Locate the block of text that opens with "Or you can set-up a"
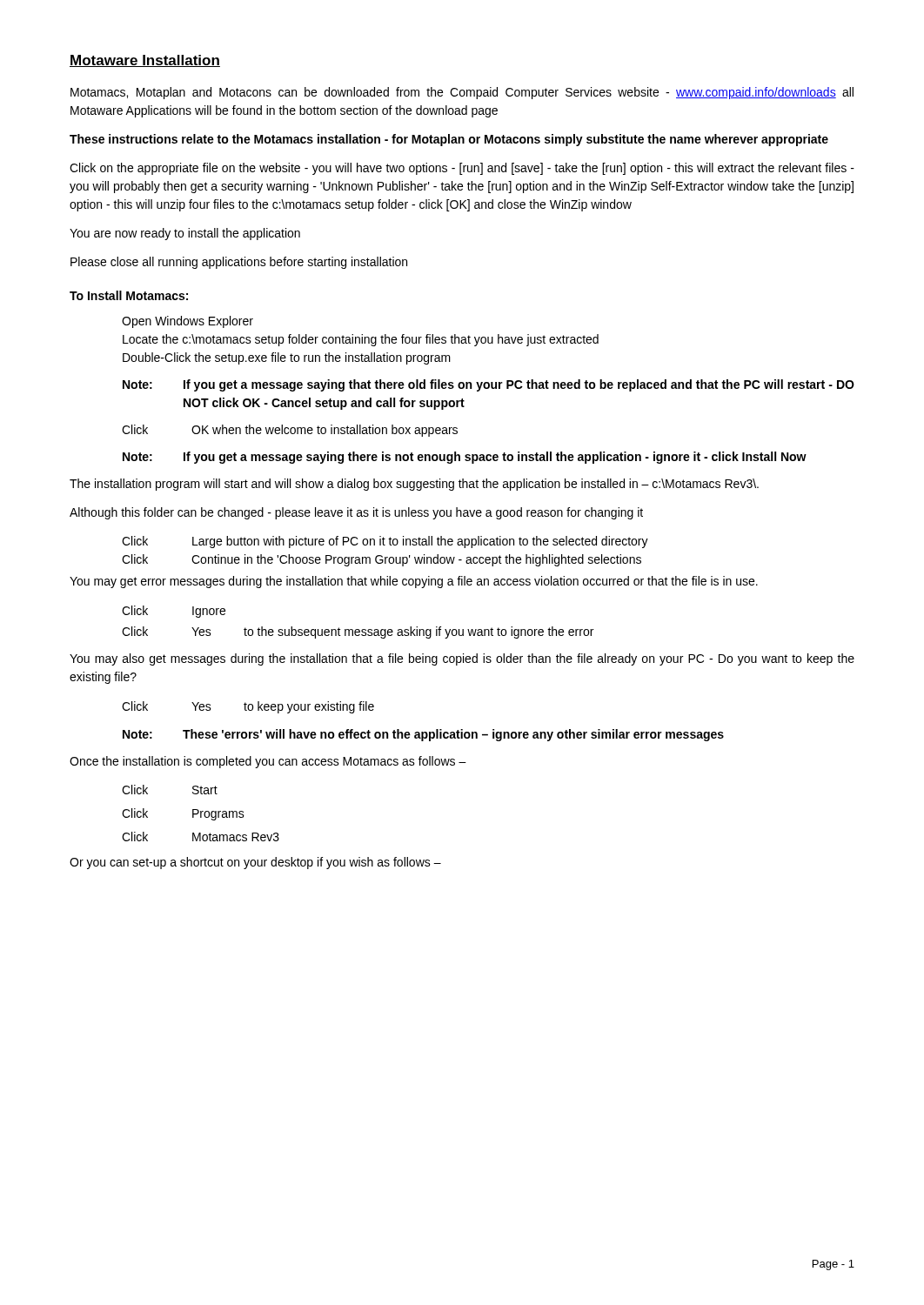Viewport: 924px width, 1305px height. point(255,863)
